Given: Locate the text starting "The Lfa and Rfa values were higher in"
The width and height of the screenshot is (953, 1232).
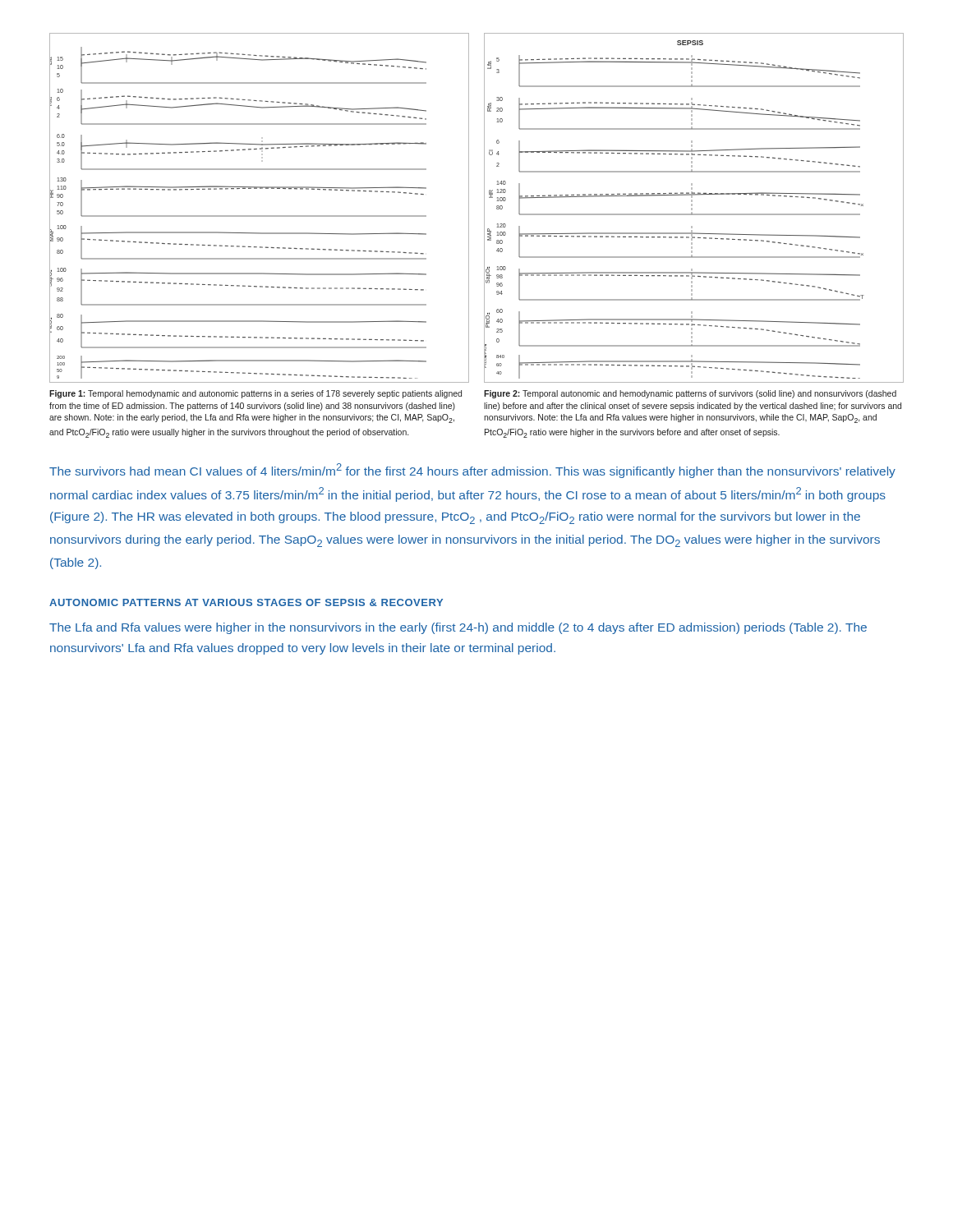Looking at the screenshot, I should [458, 637].
